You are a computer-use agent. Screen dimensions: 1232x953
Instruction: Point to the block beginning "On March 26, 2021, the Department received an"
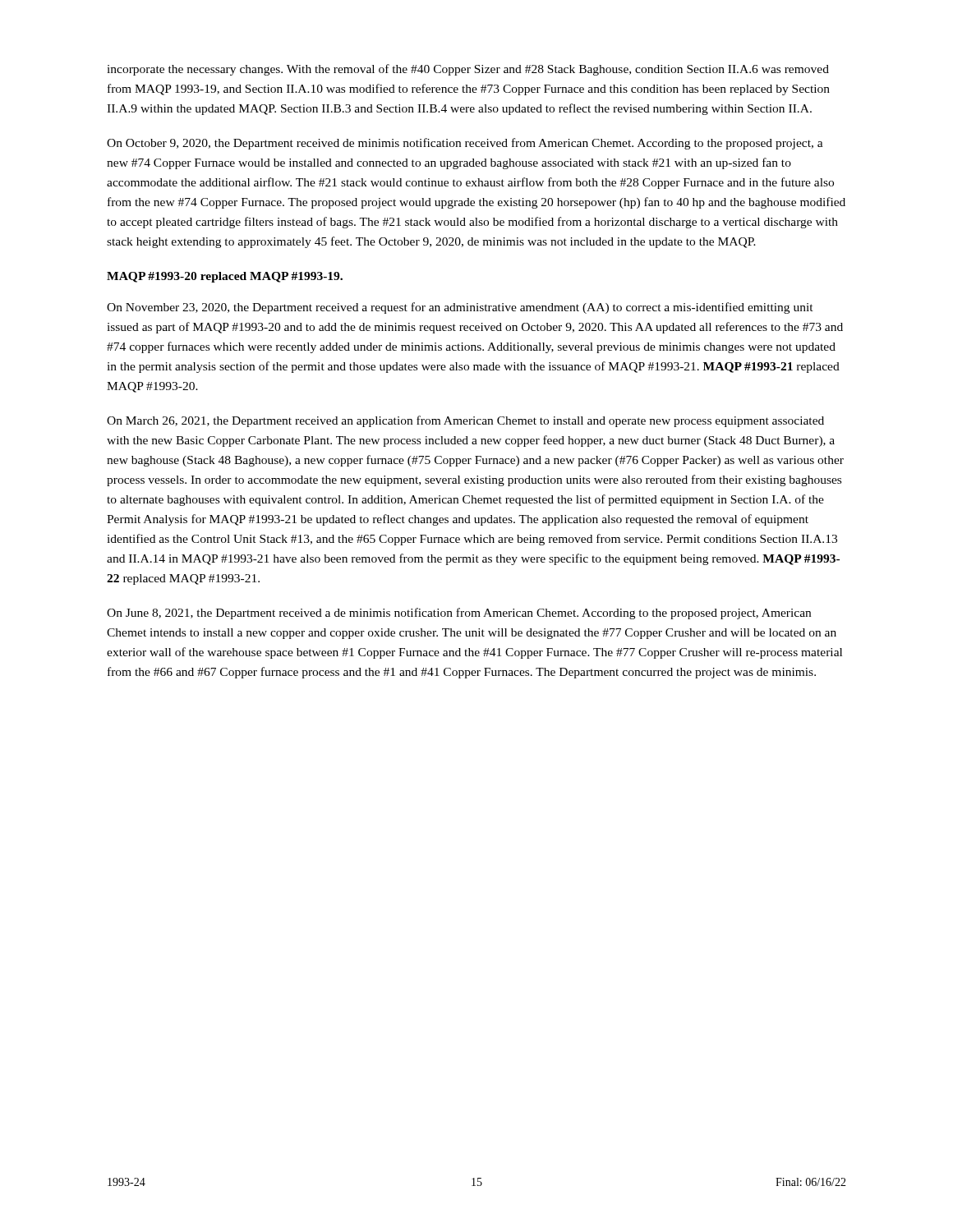[475, 499]
